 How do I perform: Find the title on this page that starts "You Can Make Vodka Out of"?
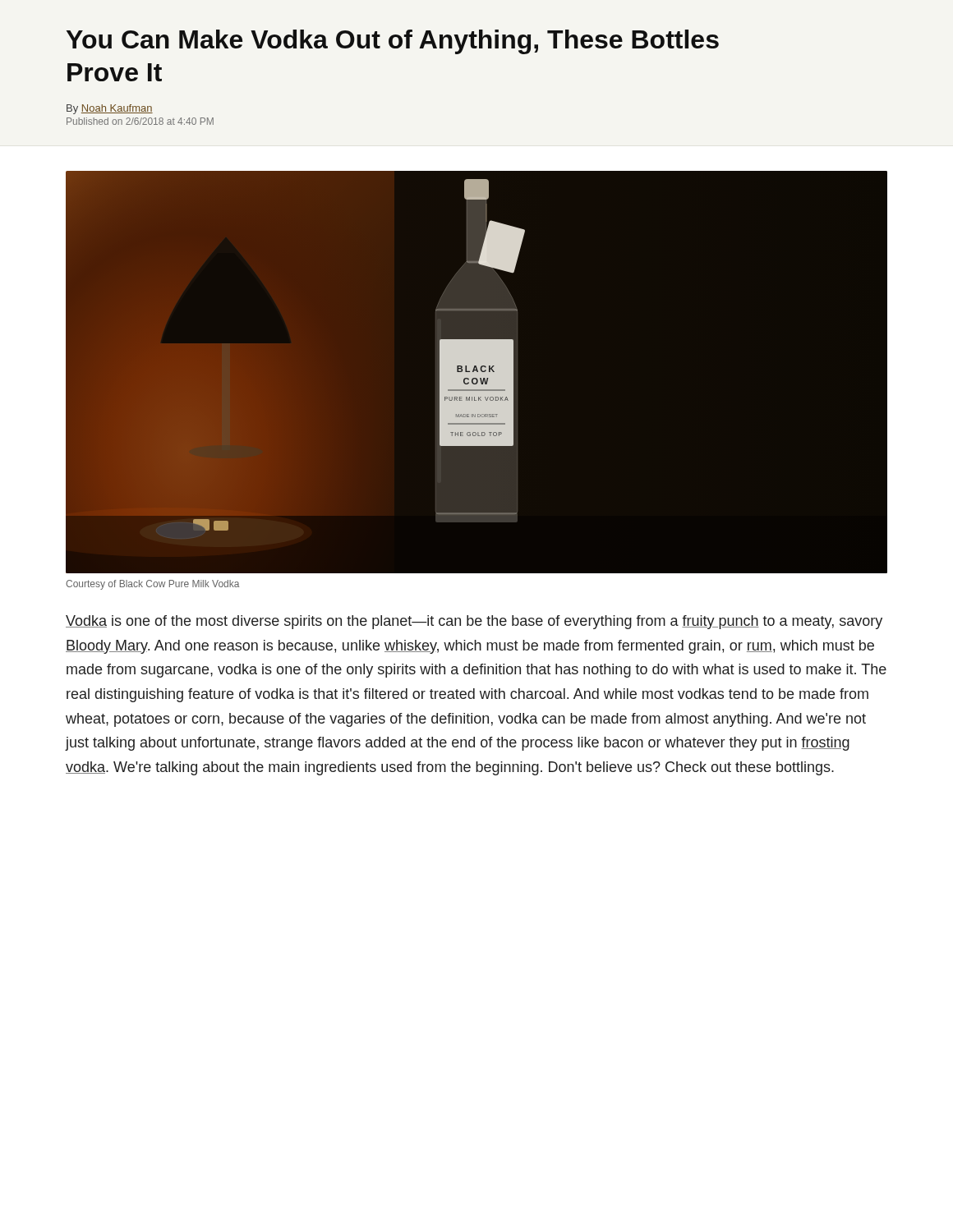coord(476,56)
